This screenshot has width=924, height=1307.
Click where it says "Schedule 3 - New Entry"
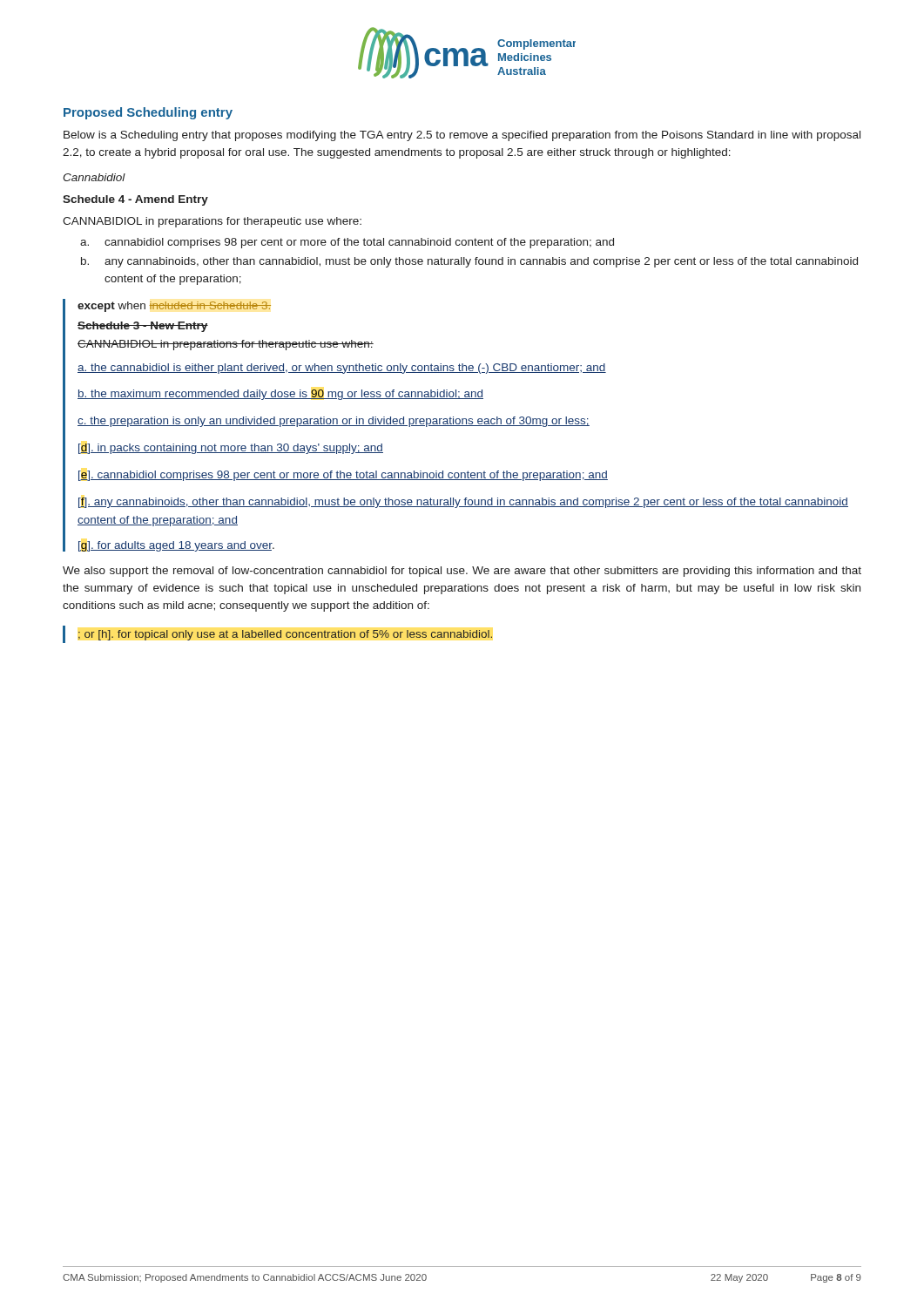tap(143, 325)
